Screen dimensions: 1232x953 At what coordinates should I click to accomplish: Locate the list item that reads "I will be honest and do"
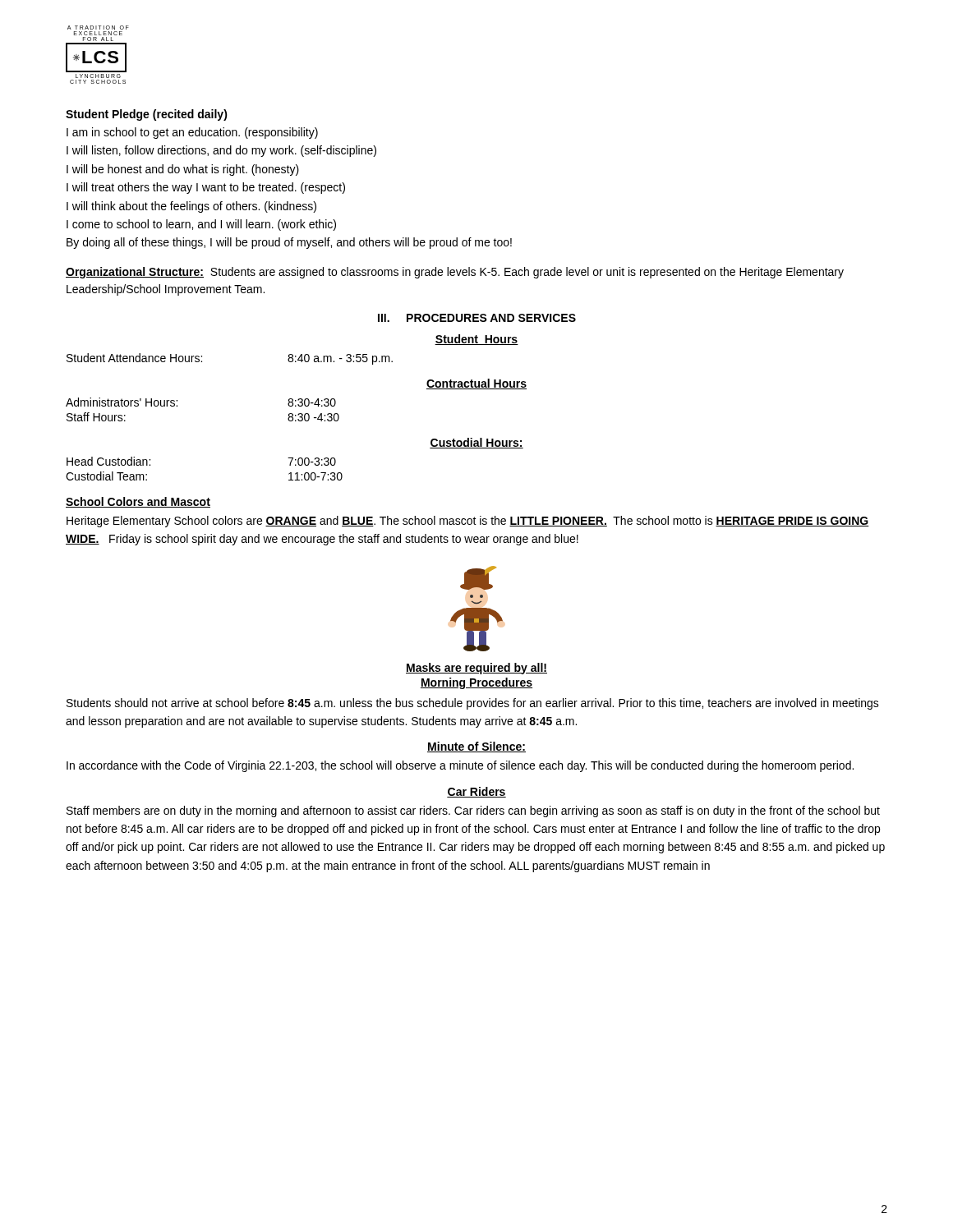[182, 169]
